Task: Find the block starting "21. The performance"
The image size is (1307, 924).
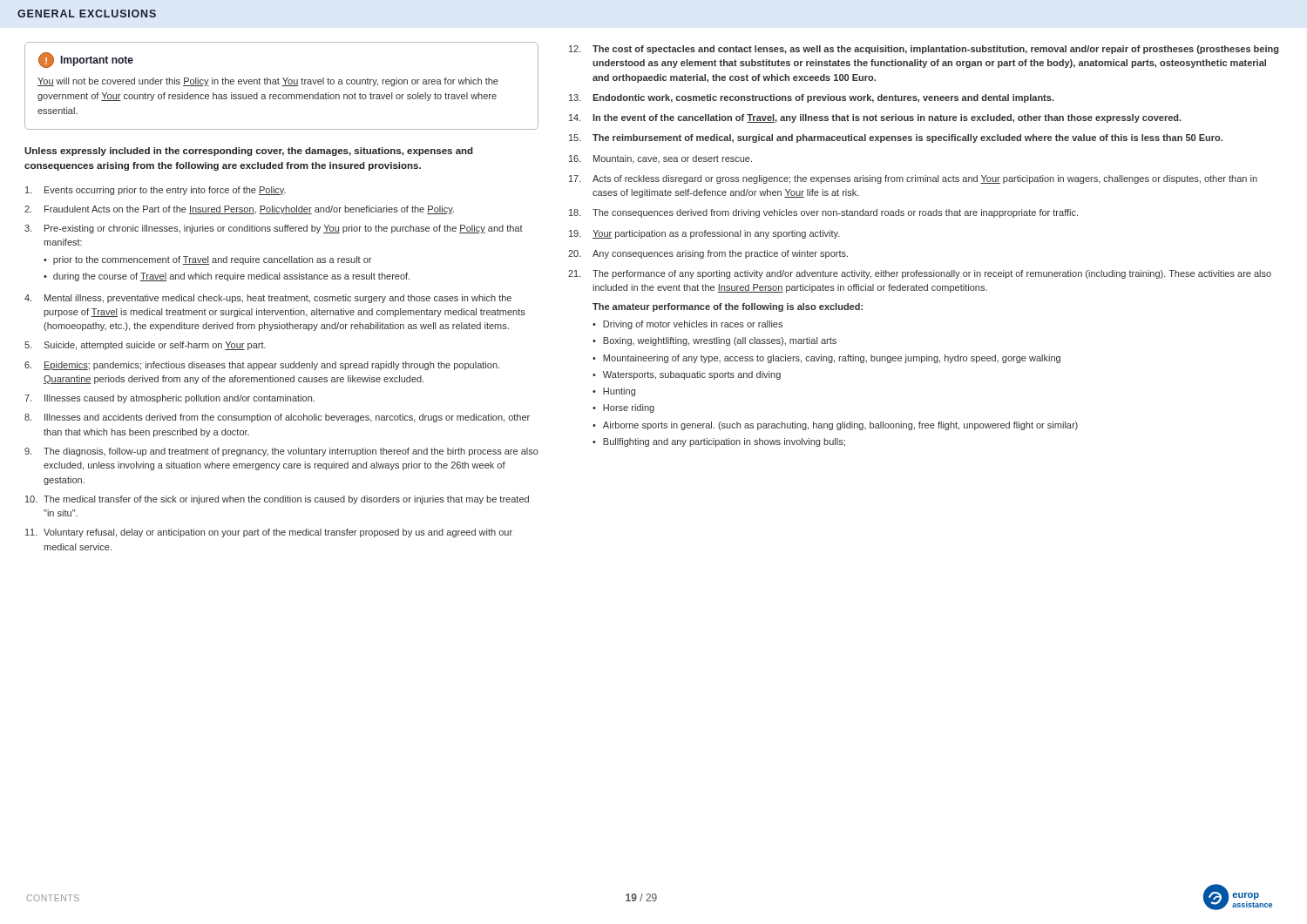Action: tap(924, 359)
